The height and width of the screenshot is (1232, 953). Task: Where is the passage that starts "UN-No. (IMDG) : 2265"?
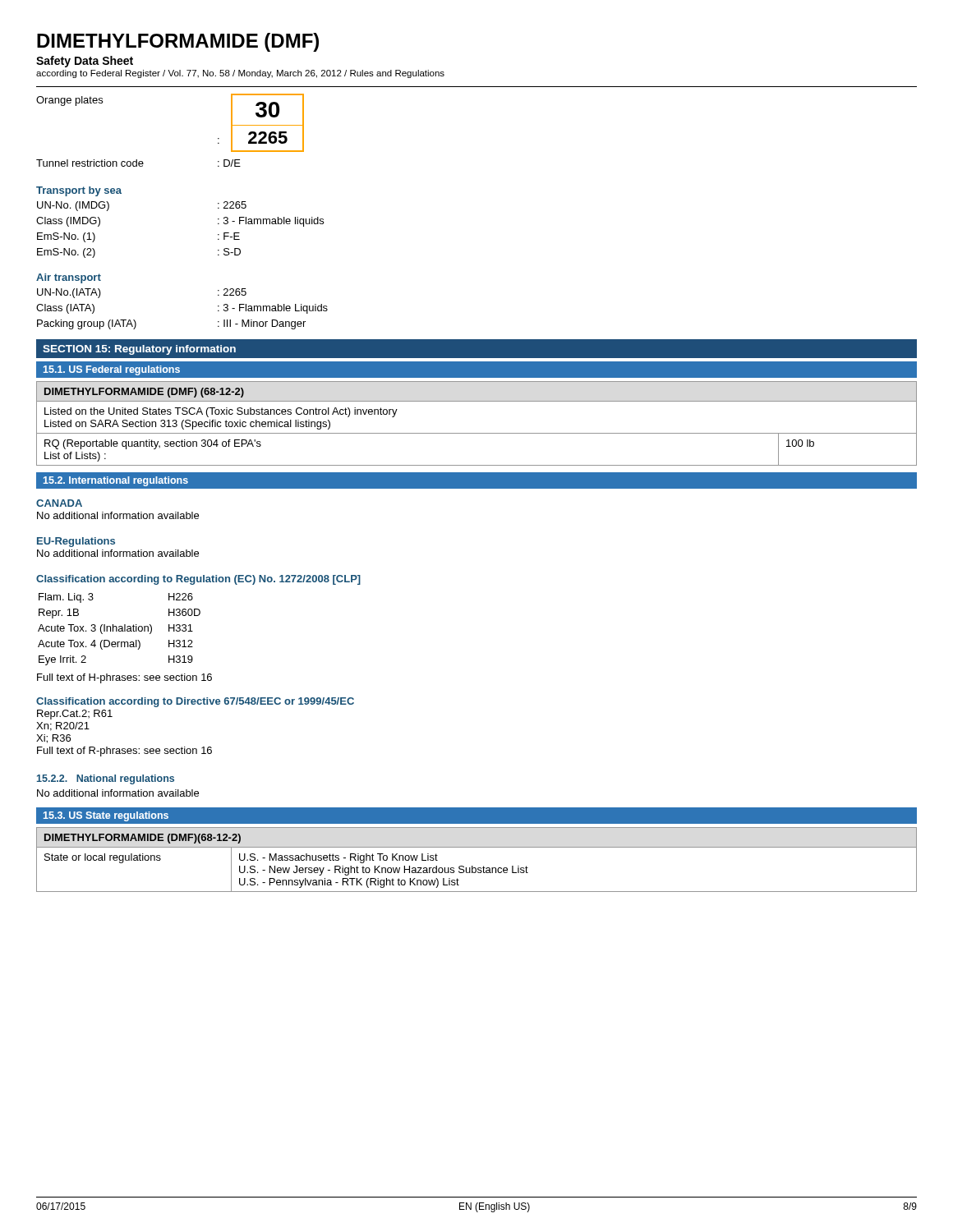76,206
